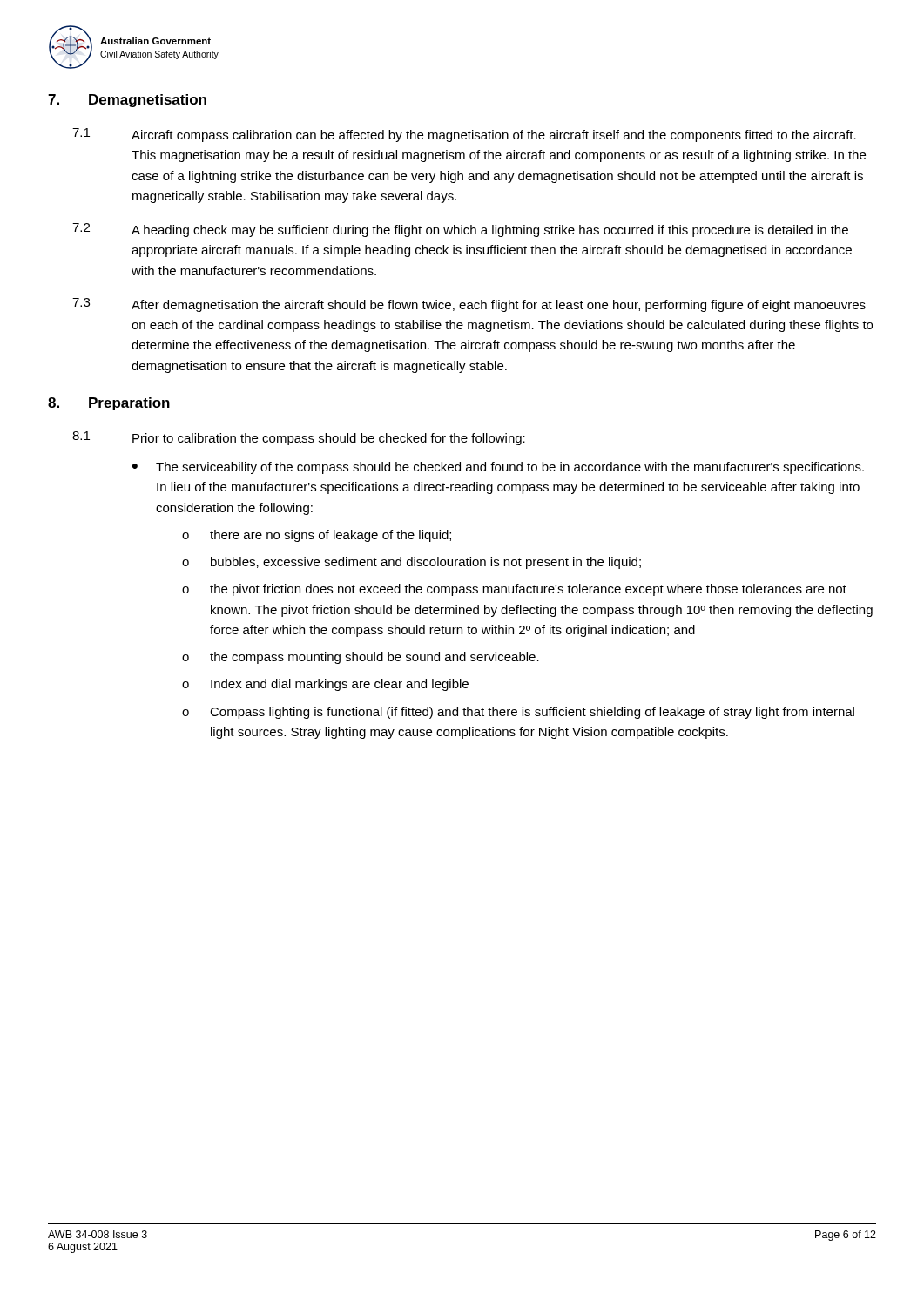Select the list item that says "o the pivot friction does not exceed"
This screenshot has width=924, height=1307.
pyautogui.click(x=529, y=609)
